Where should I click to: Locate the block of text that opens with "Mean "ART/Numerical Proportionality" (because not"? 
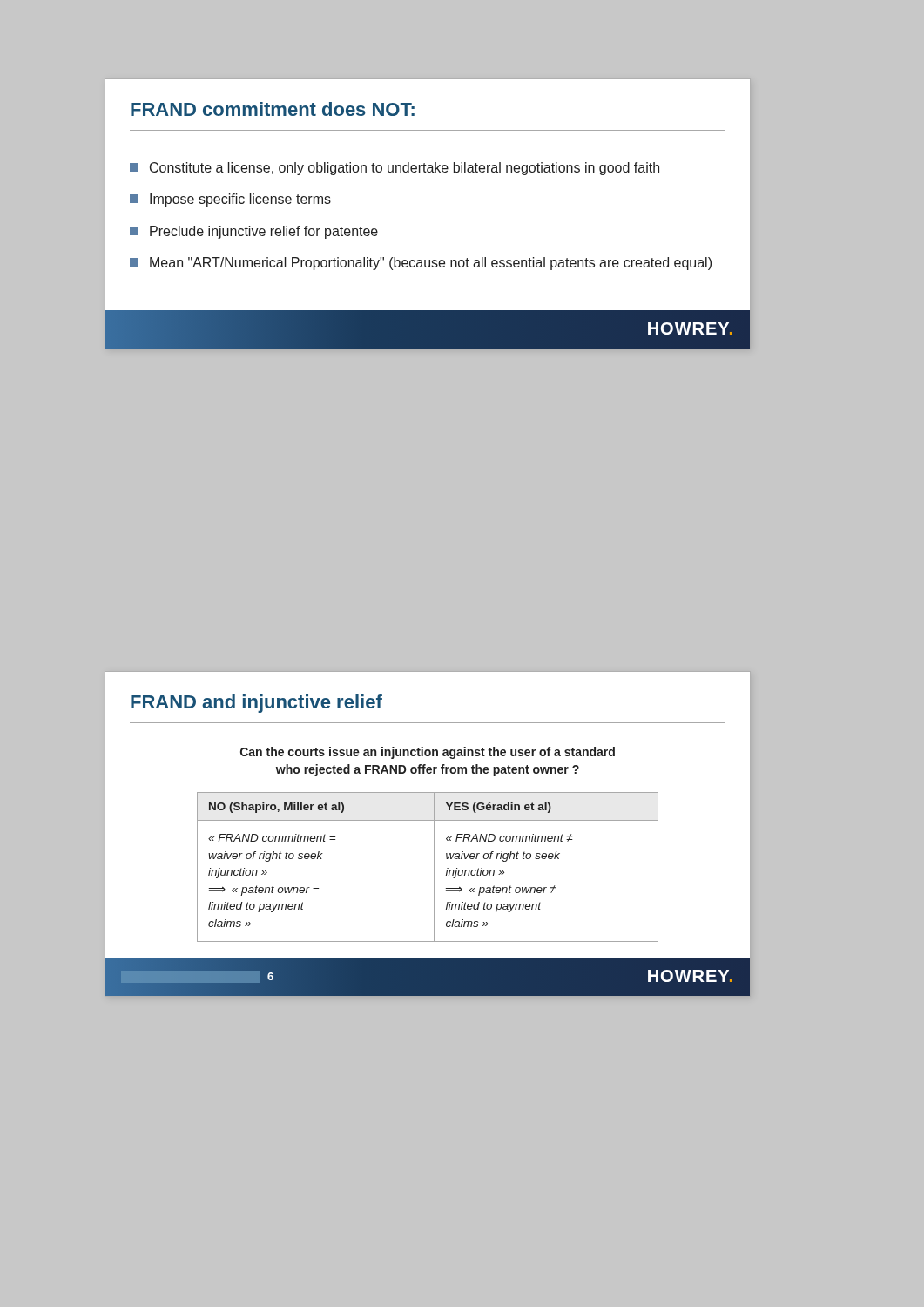421,263
